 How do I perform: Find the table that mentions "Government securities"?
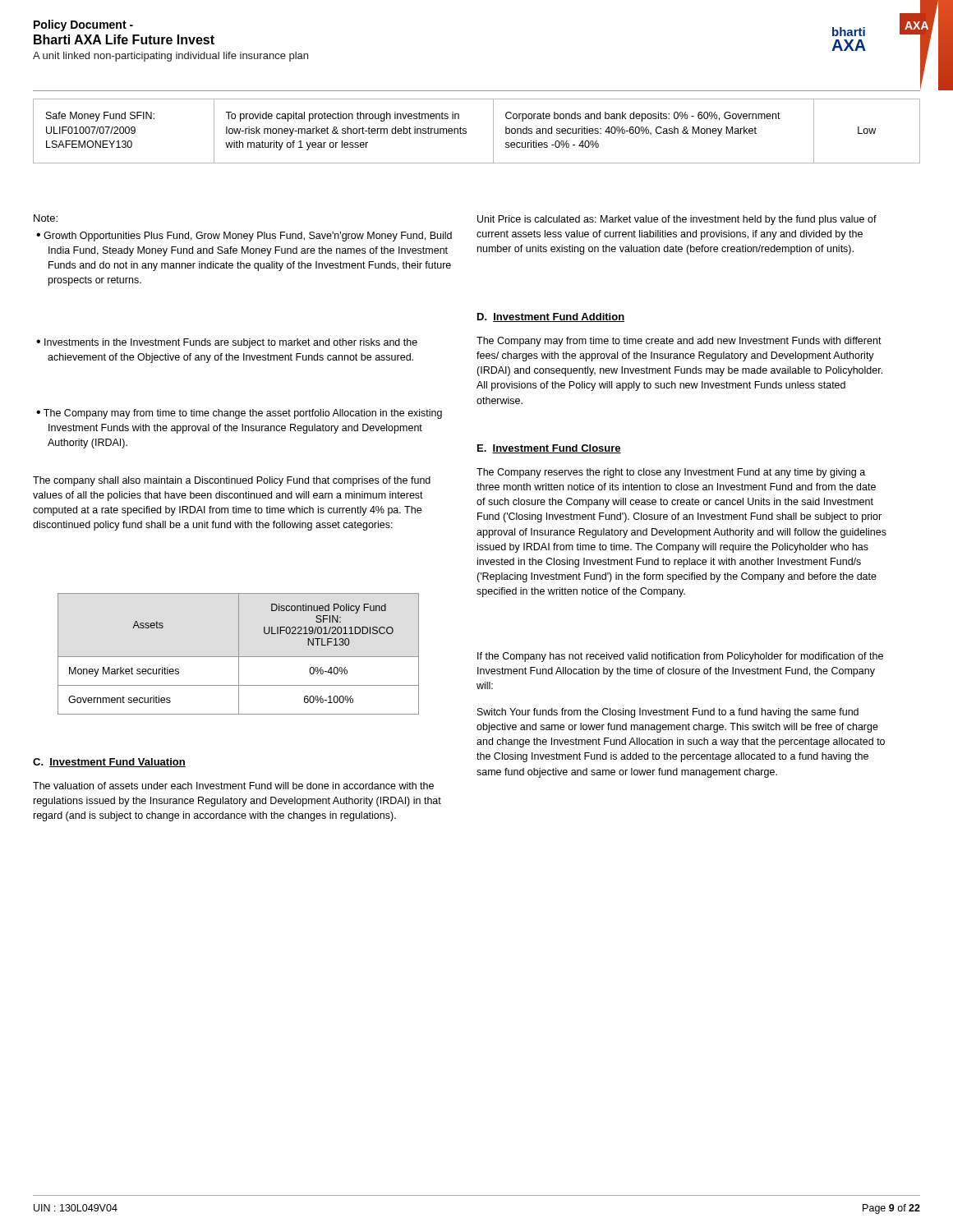click(x=238, y=654)
